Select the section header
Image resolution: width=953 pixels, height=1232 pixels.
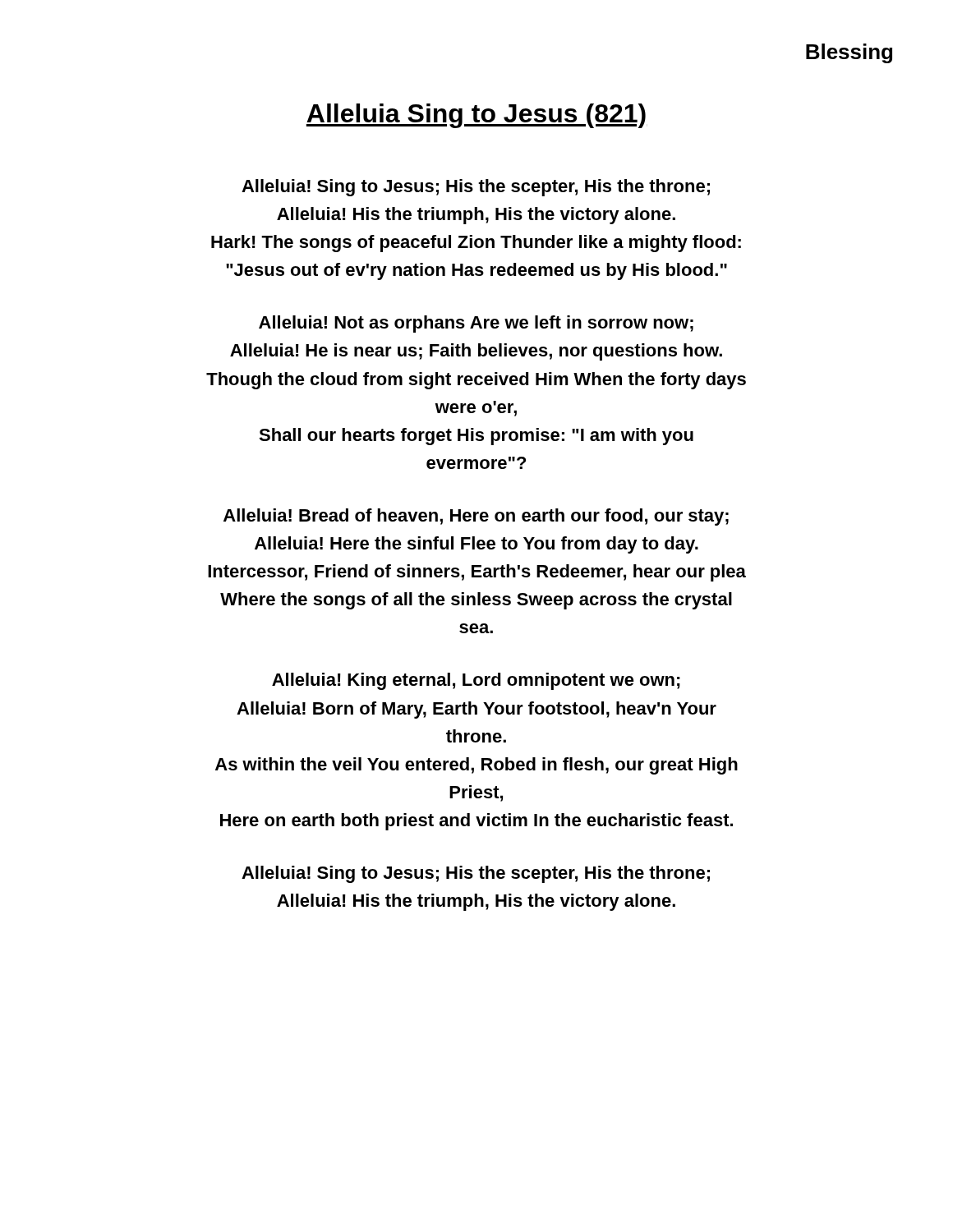(x=849, y=52)
